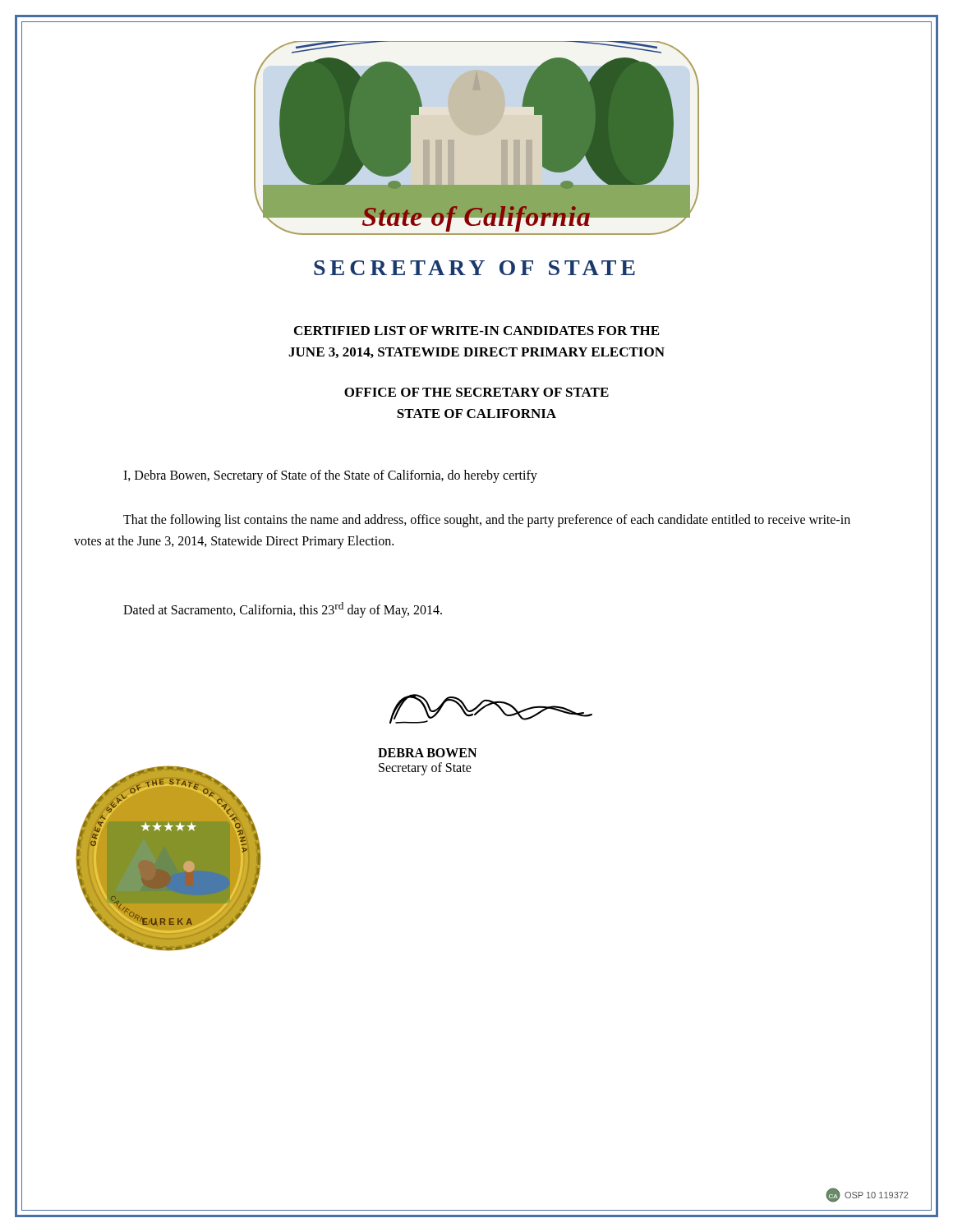The width and height of the screenshot is (953, 1232).
Task: Select the text block starting "SECRETARY OF STATE"
Action: (x=476, y=267)
